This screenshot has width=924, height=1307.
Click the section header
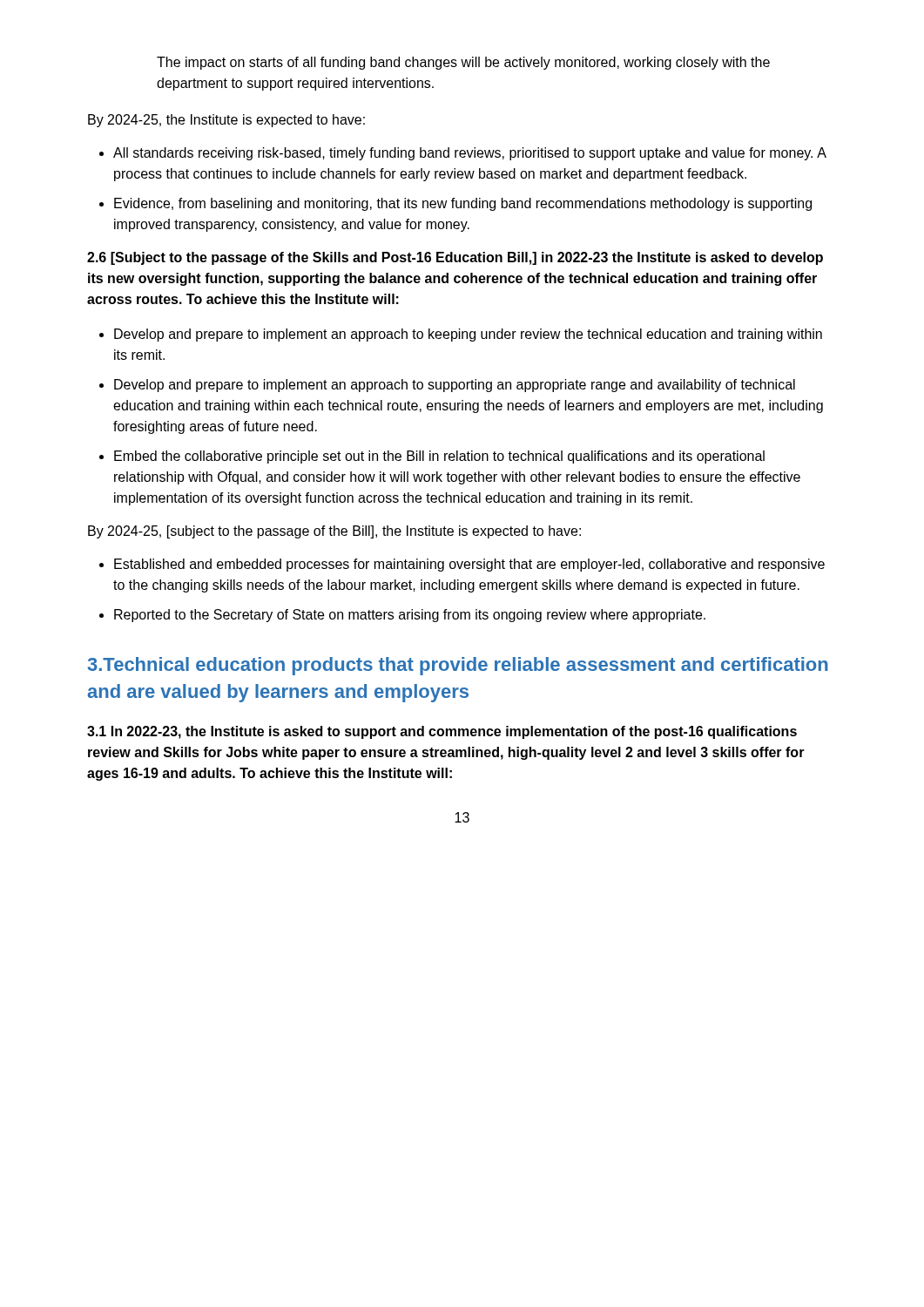(x=458, y=678)
